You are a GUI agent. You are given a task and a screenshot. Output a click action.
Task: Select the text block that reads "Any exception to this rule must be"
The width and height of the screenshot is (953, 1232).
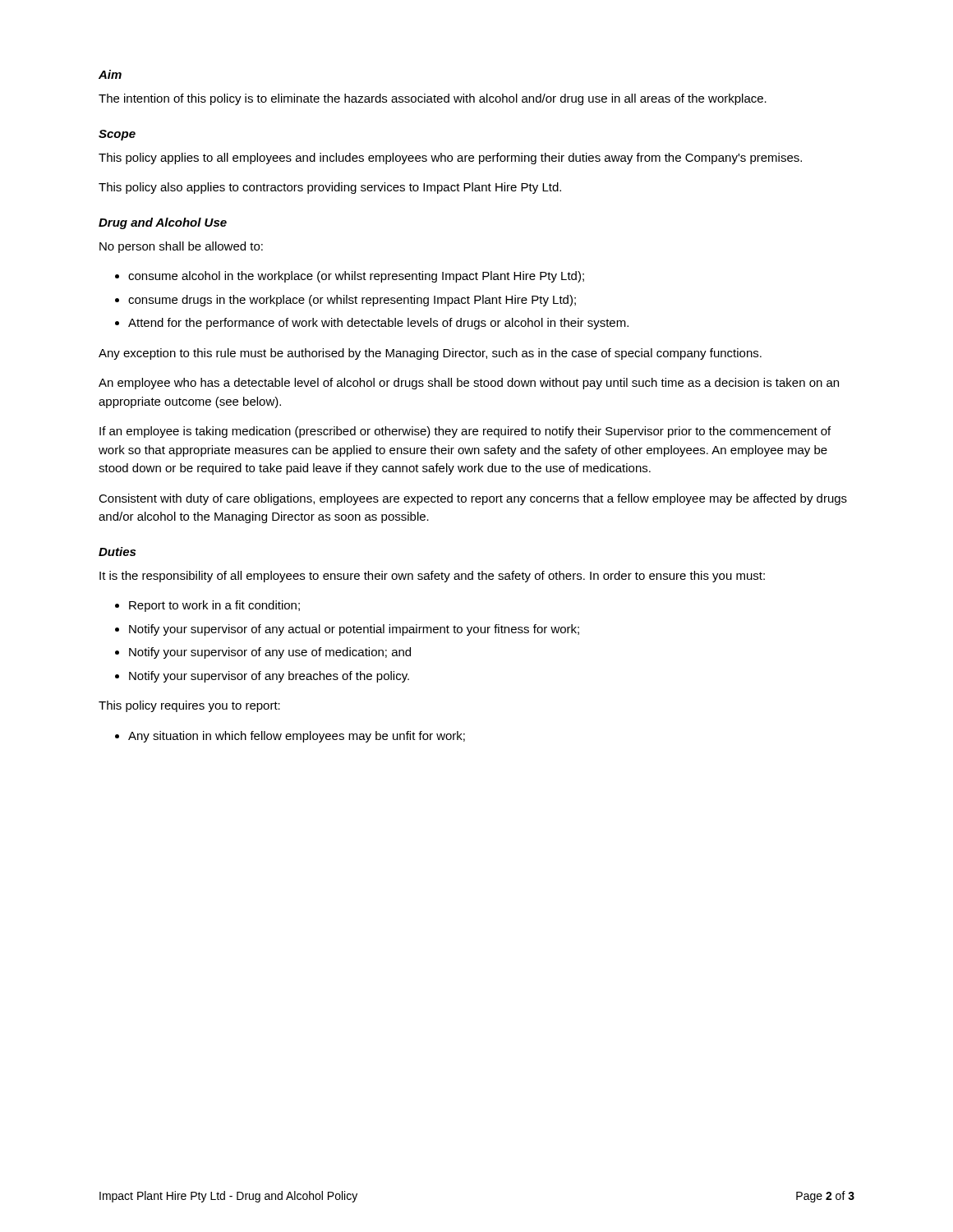coord(430,352)
